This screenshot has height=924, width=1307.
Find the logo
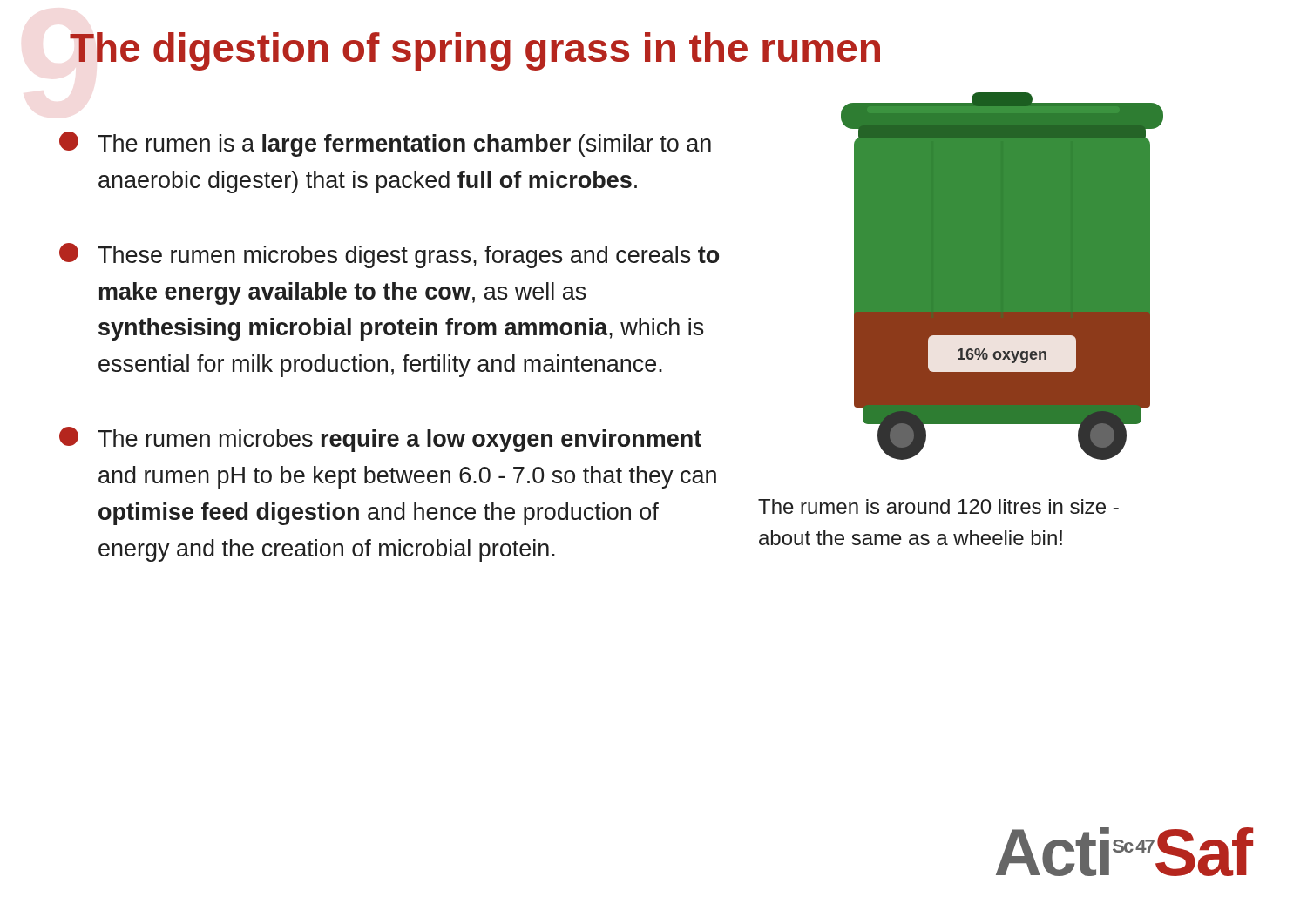tap(1123, 853)
